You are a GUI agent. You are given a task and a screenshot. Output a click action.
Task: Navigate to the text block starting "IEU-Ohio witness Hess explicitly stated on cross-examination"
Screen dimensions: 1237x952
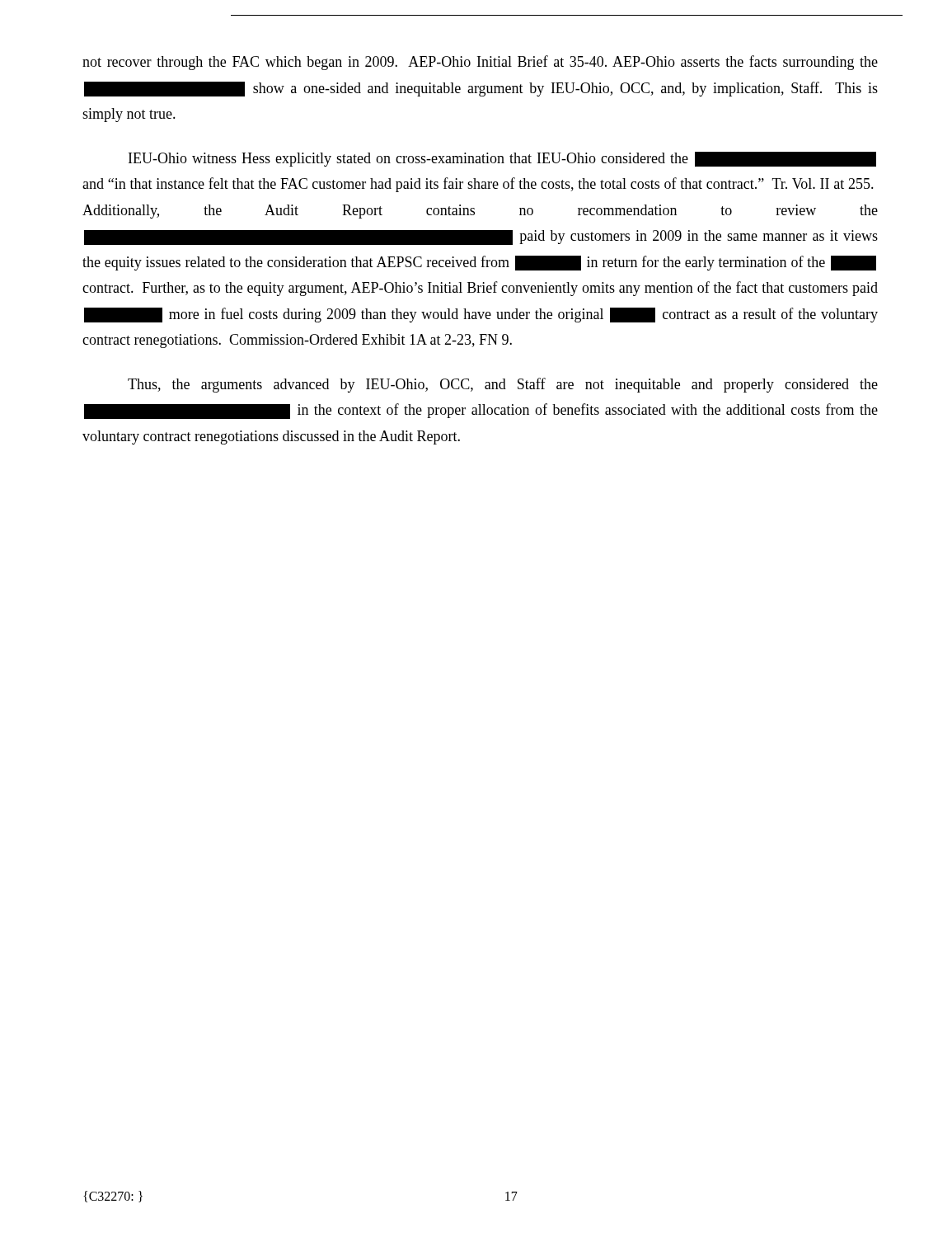coord(480,249)
